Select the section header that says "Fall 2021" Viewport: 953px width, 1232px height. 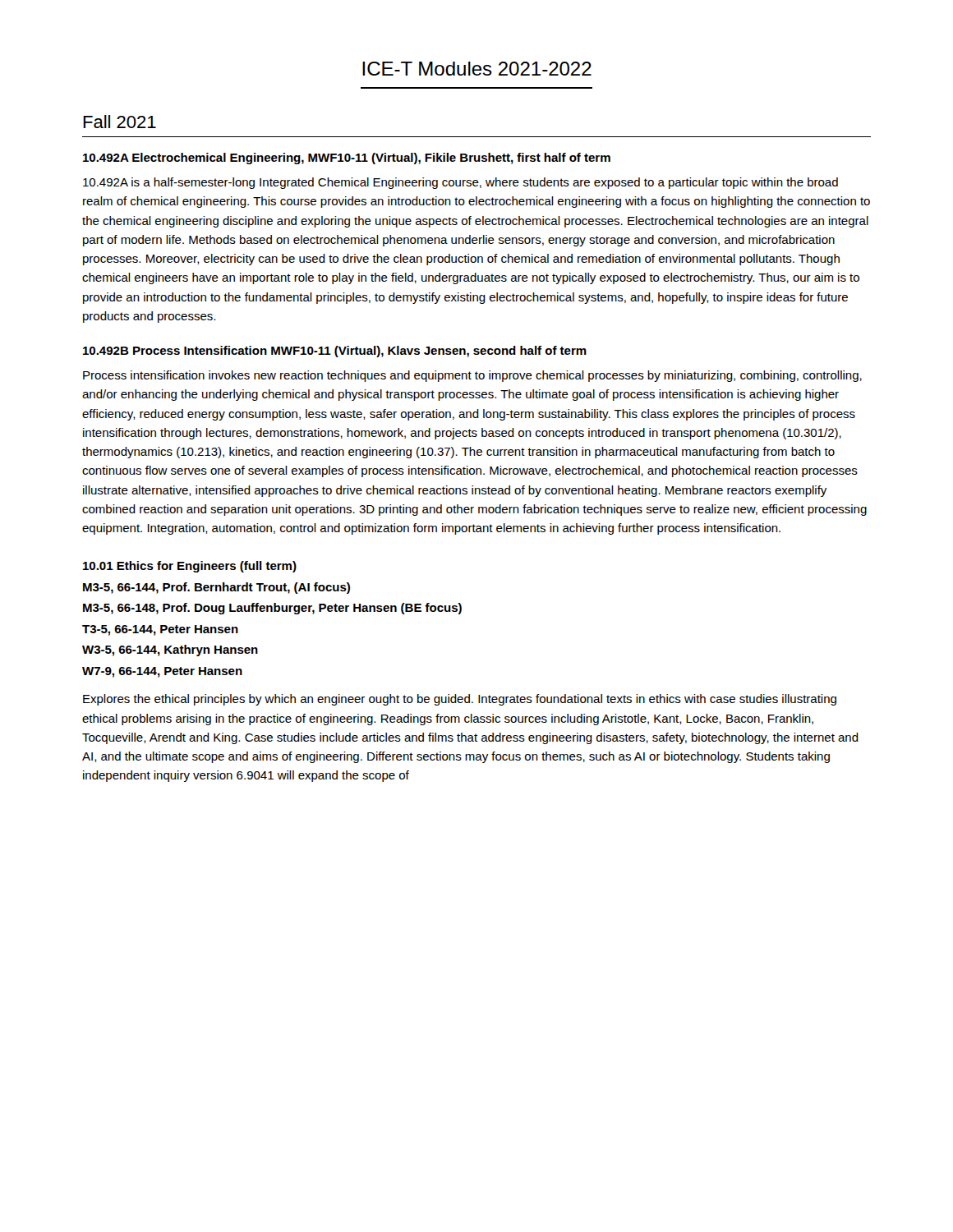point(120,122)
